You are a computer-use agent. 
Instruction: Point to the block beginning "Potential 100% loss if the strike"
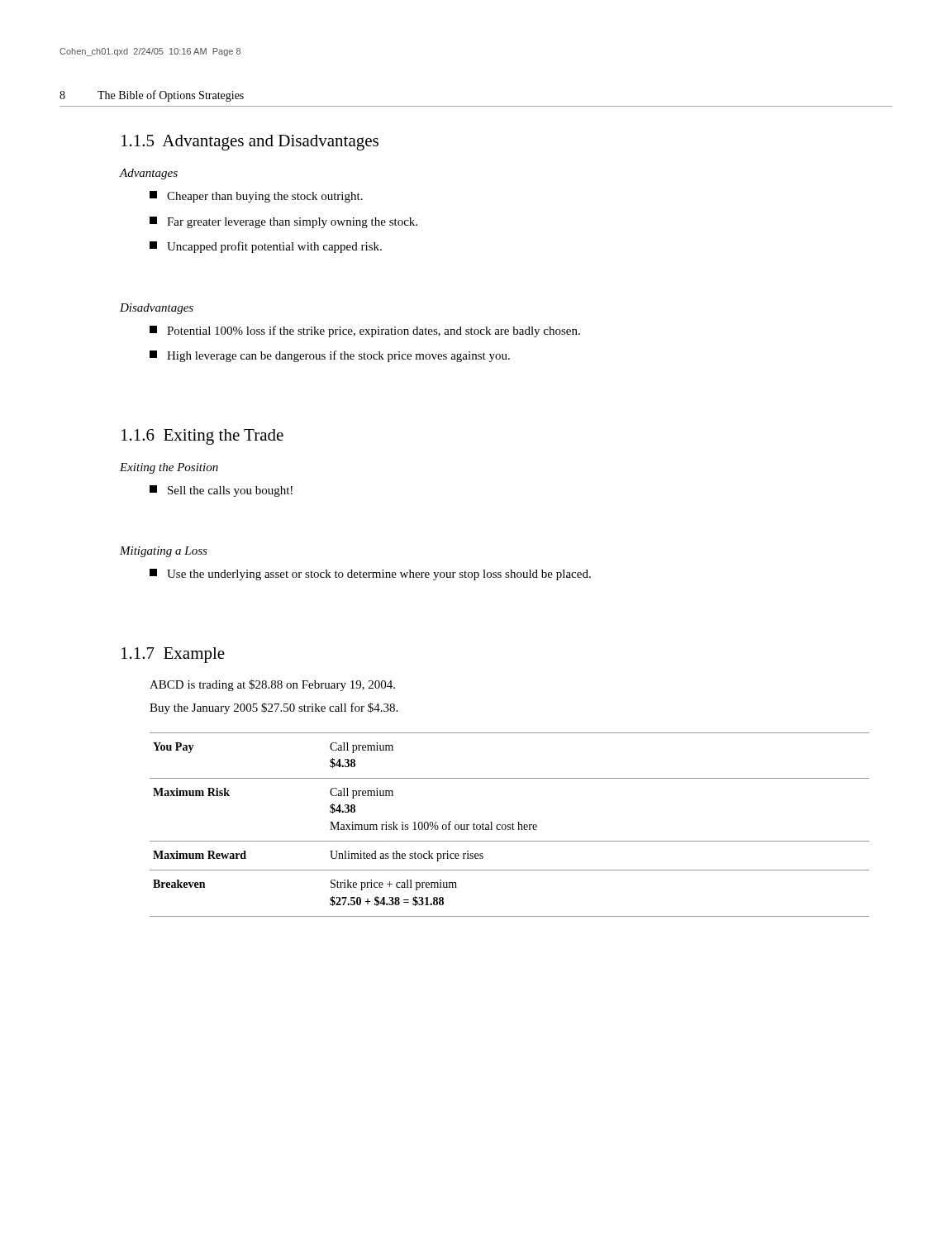[x=365, y=330]
